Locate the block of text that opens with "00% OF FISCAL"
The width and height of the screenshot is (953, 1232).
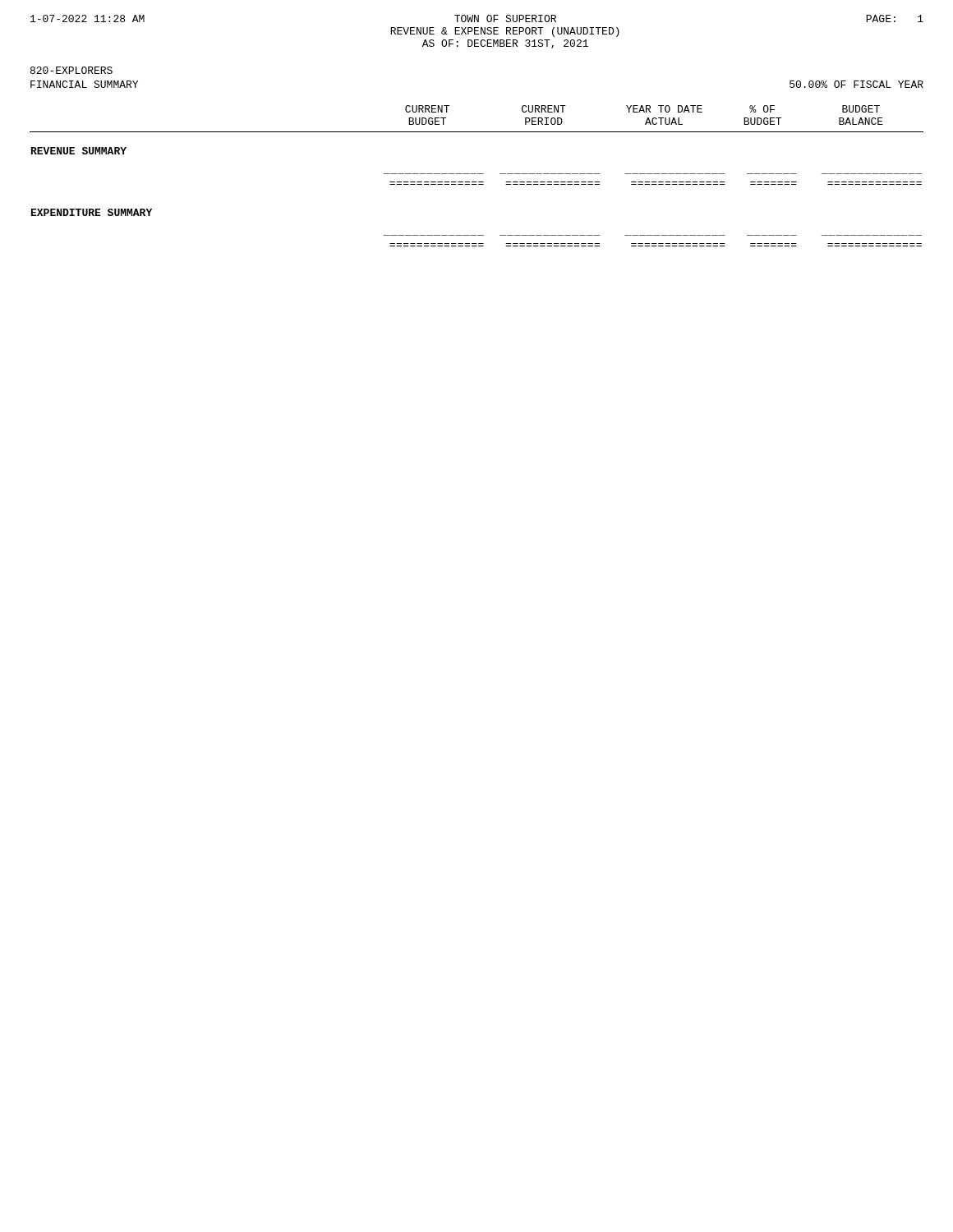[x=856, y=85]
